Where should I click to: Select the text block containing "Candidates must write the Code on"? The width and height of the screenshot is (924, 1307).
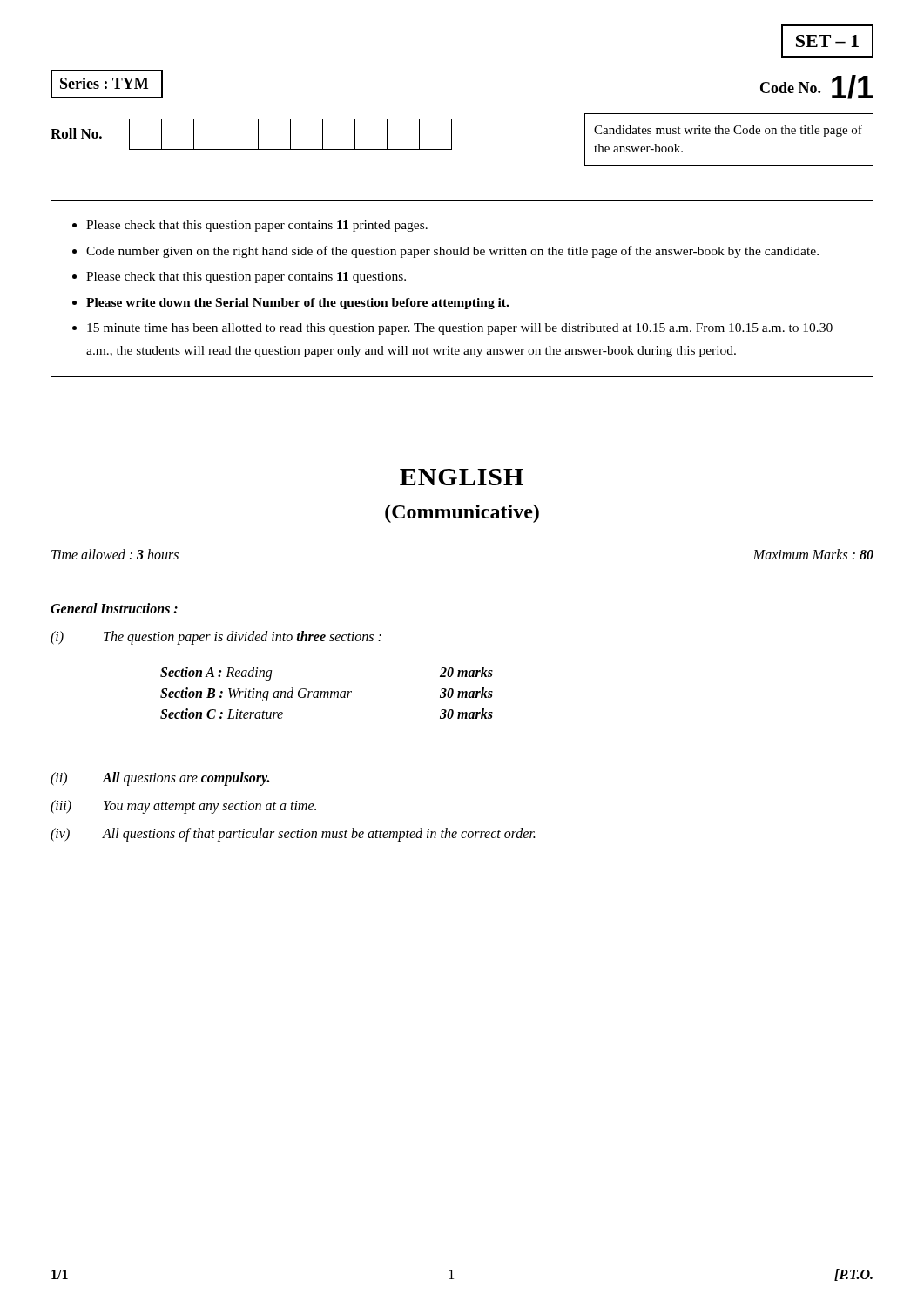point(728,139)
